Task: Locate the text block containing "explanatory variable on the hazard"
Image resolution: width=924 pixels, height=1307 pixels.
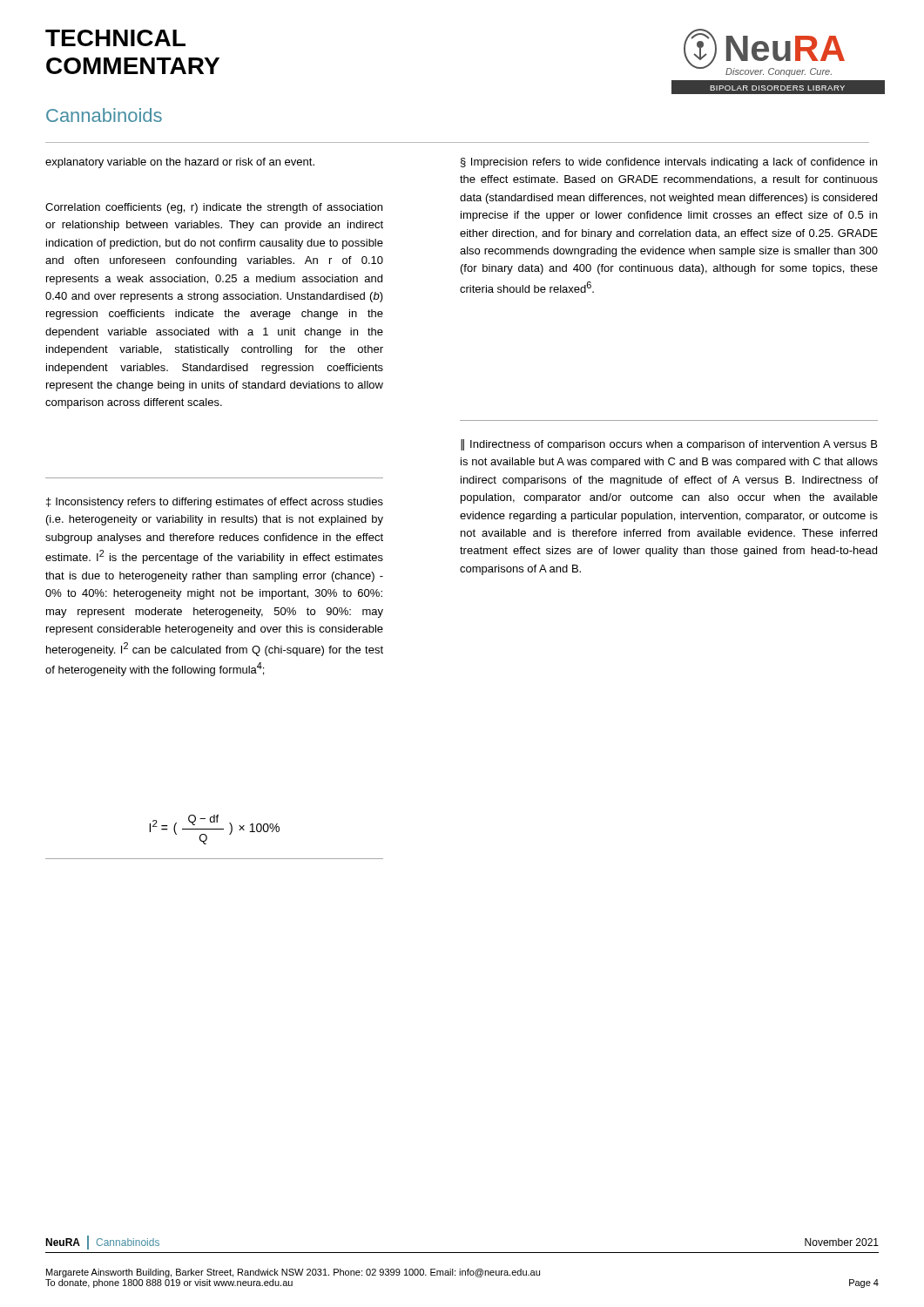Action: pyautogui.click(x=180, y=162)
